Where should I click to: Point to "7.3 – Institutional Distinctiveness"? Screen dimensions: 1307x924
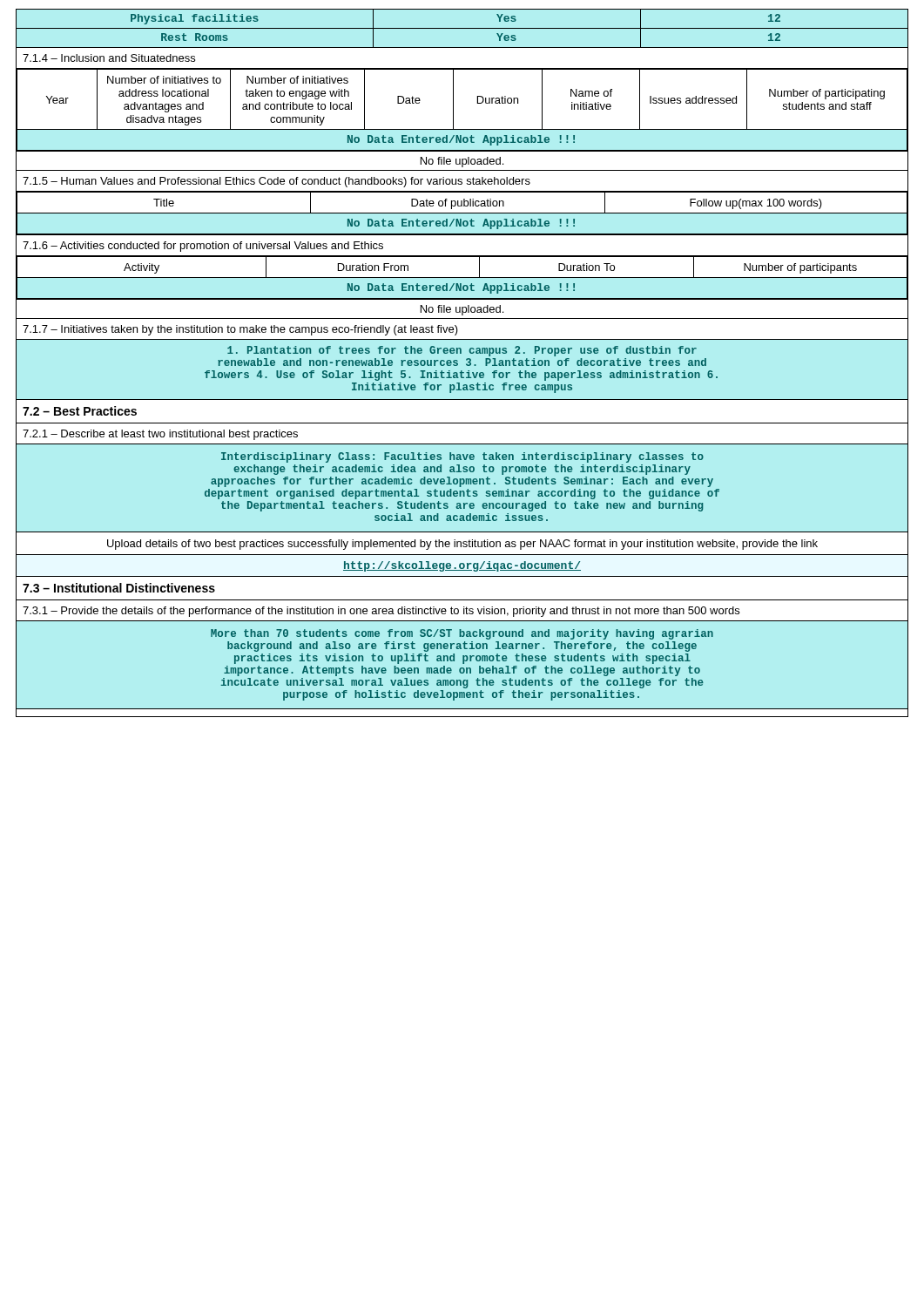[x=119, y=588]
